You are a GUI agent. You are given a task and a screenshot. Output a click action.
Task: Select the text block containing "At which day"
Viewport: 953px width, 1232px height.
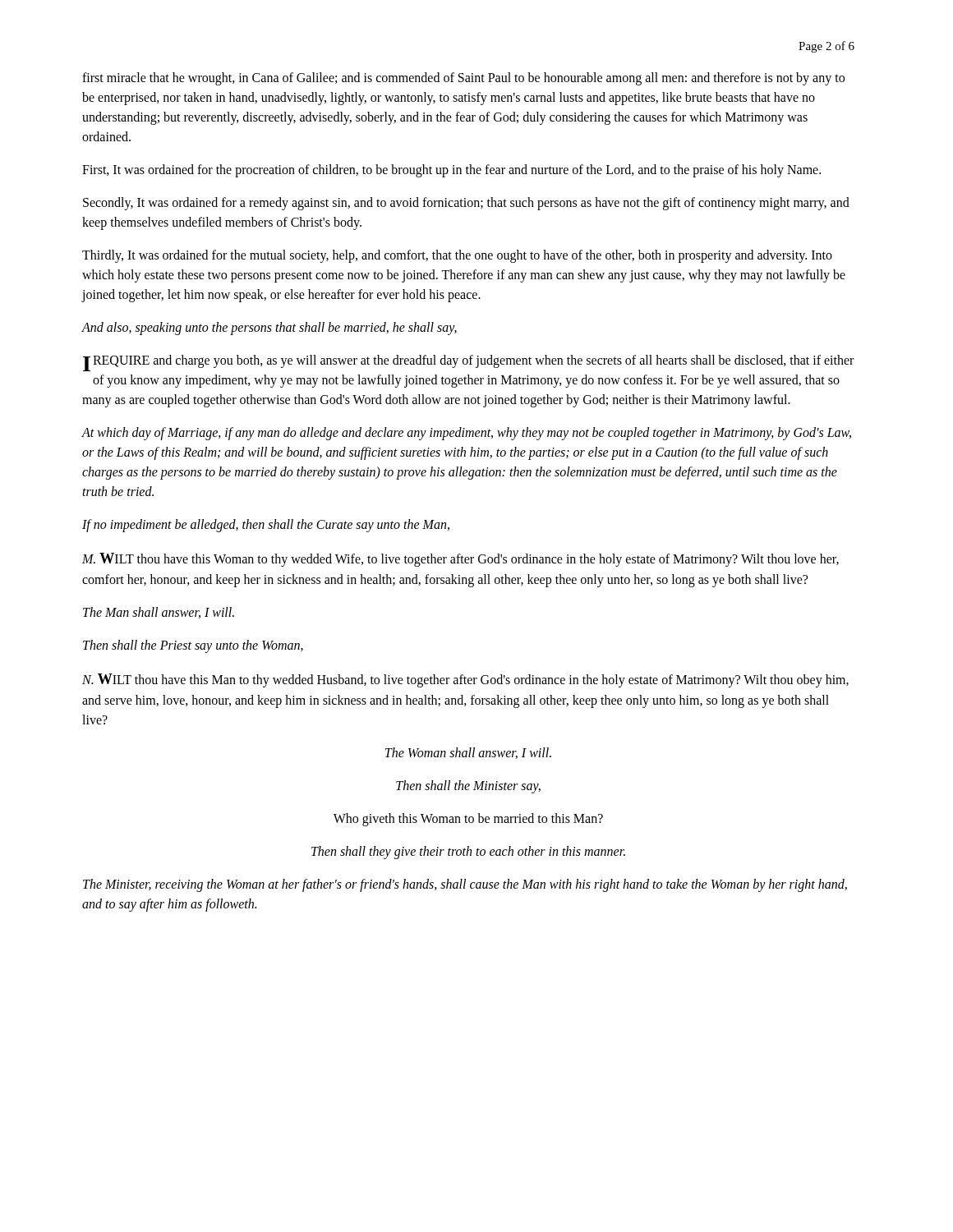pyautogui.click(x=467, y=462)
